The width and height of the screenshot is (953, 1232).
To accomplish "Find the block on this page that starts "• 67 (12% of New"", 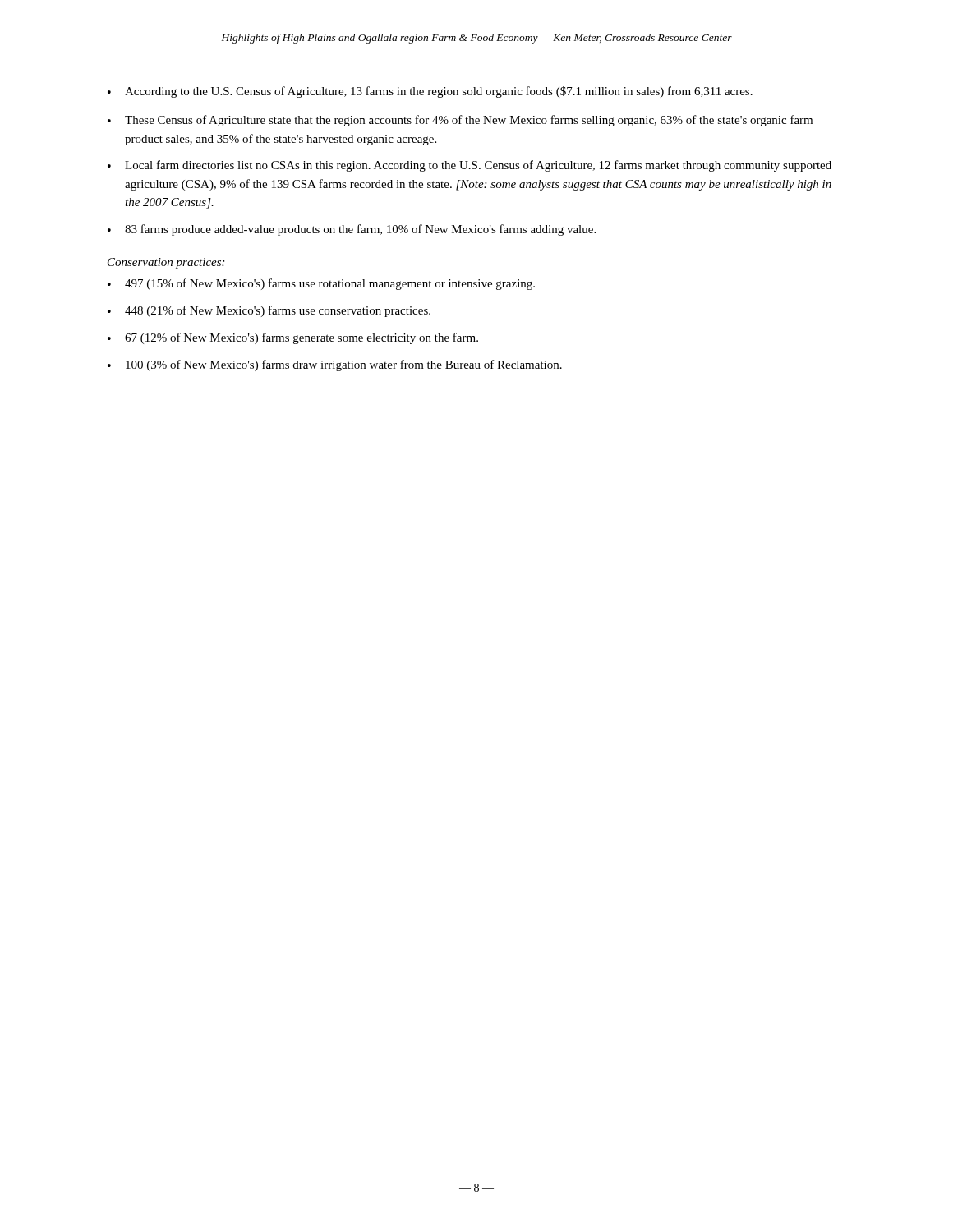I will 476,338.
